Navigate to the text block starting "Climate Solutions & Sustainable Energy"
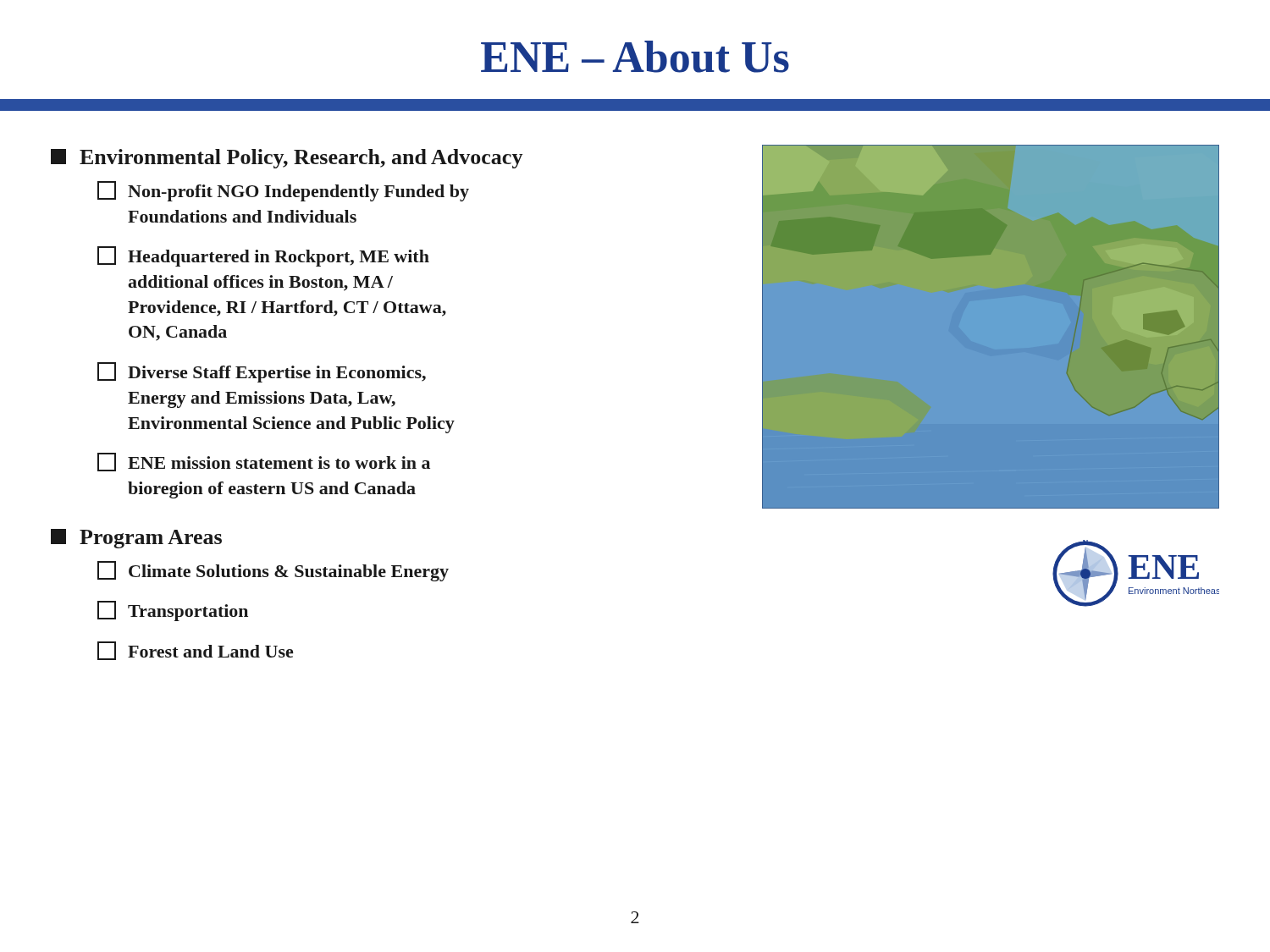 273,571
